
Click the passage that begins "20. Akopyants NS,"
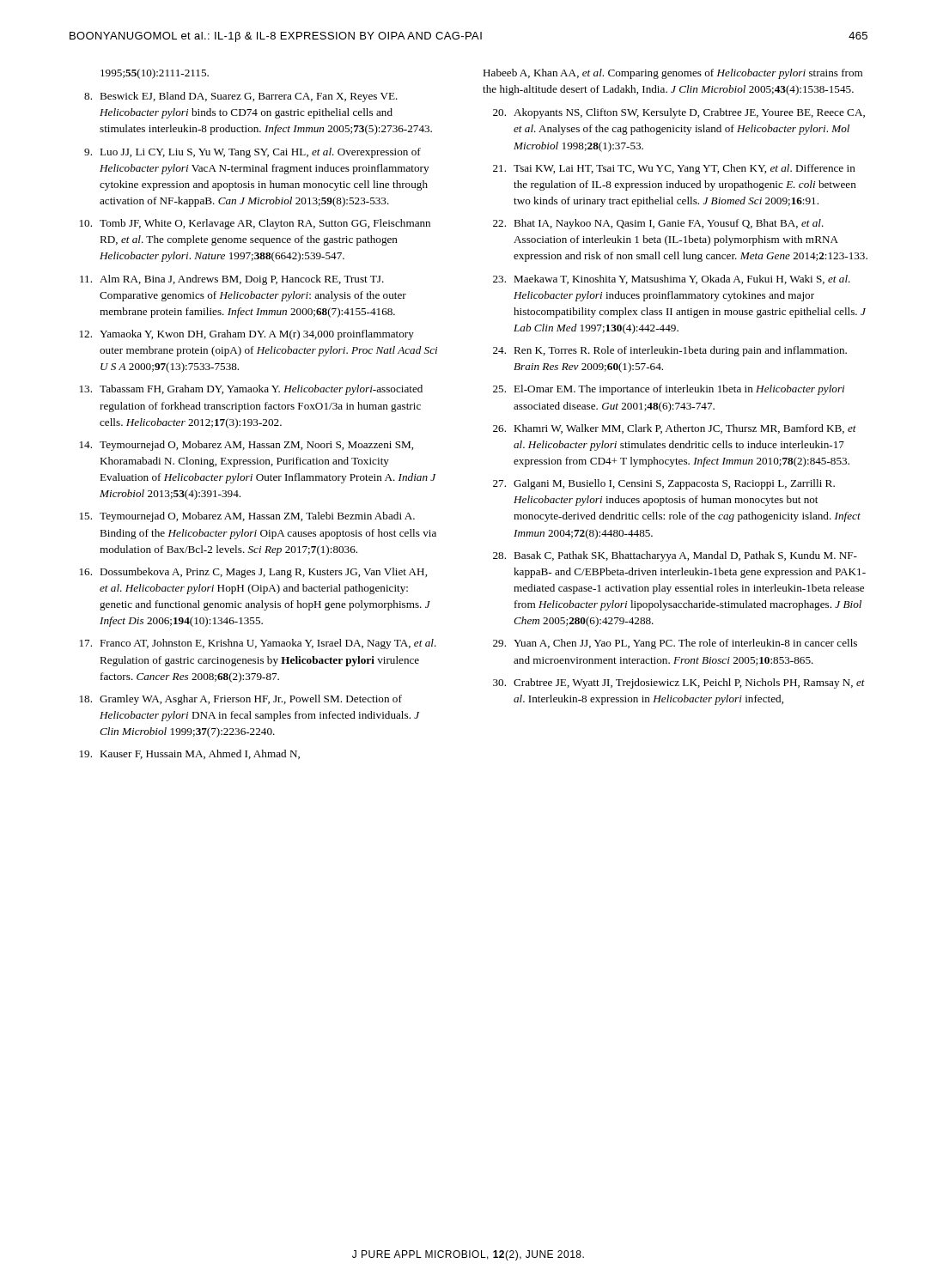click(676, 129)
